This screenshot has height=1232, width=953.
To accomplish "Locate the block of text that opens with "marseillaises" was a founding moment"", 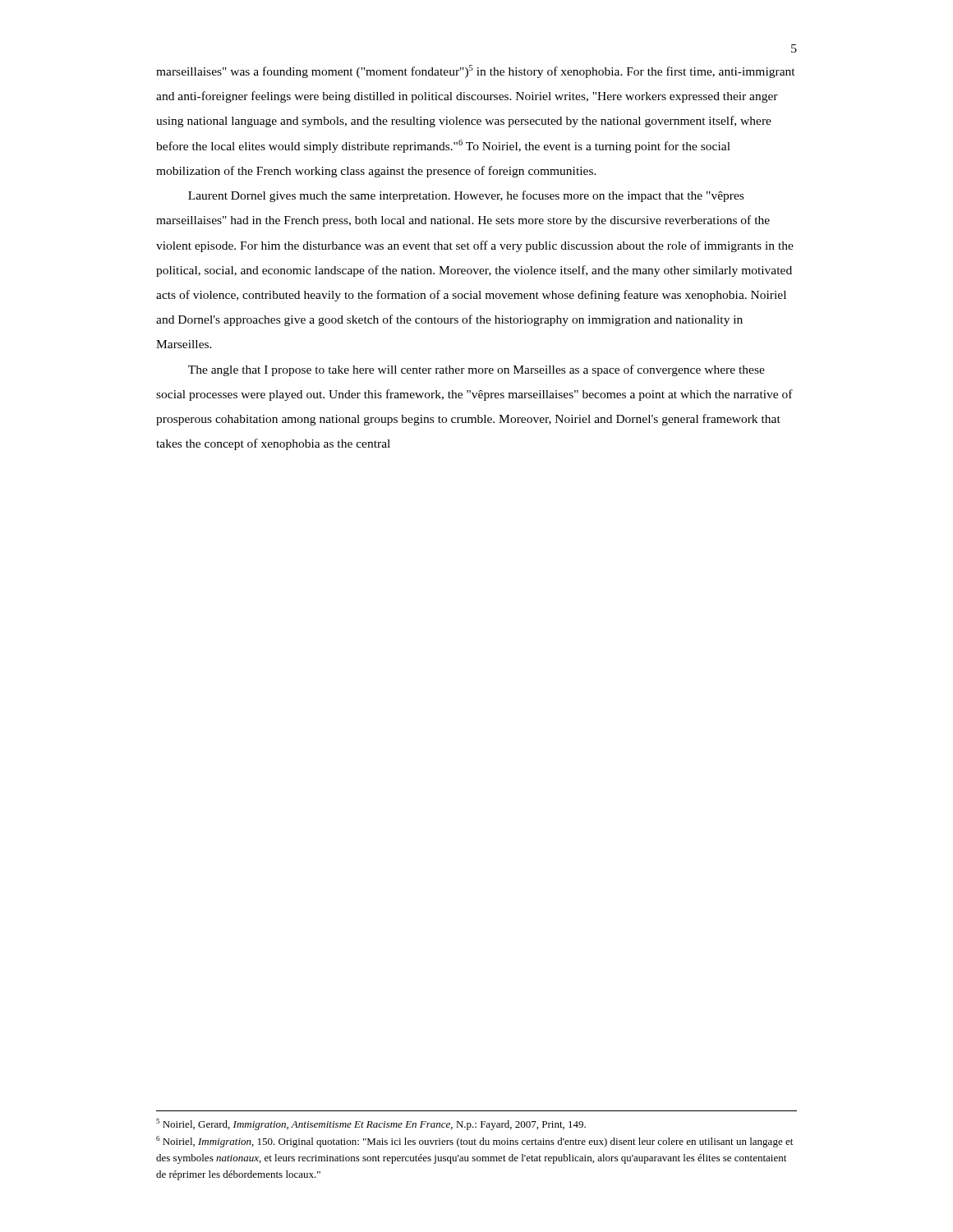I will (x=475, y=120).
